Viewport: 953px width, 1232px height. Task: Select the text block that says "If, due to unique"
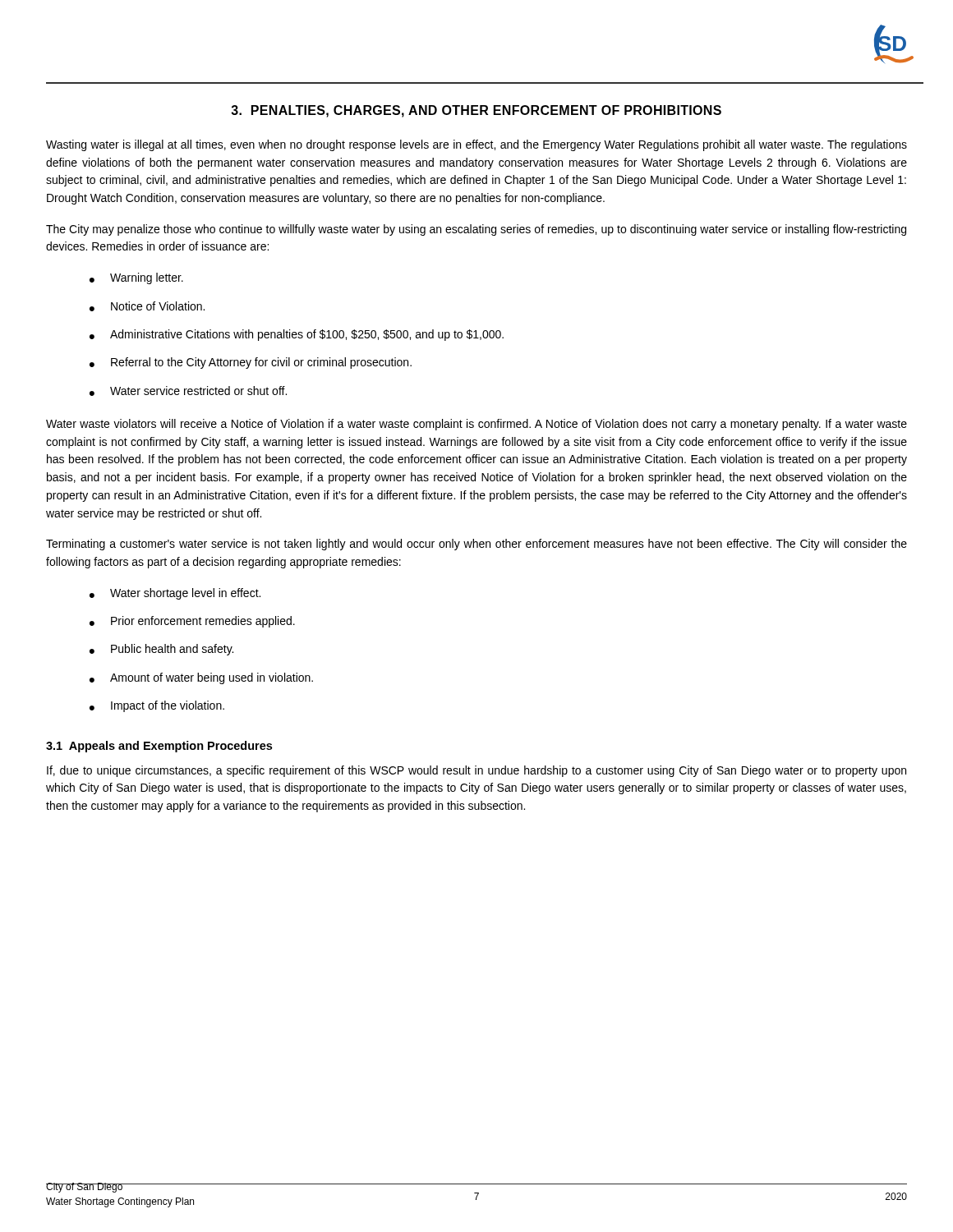[x=476, y=788]
